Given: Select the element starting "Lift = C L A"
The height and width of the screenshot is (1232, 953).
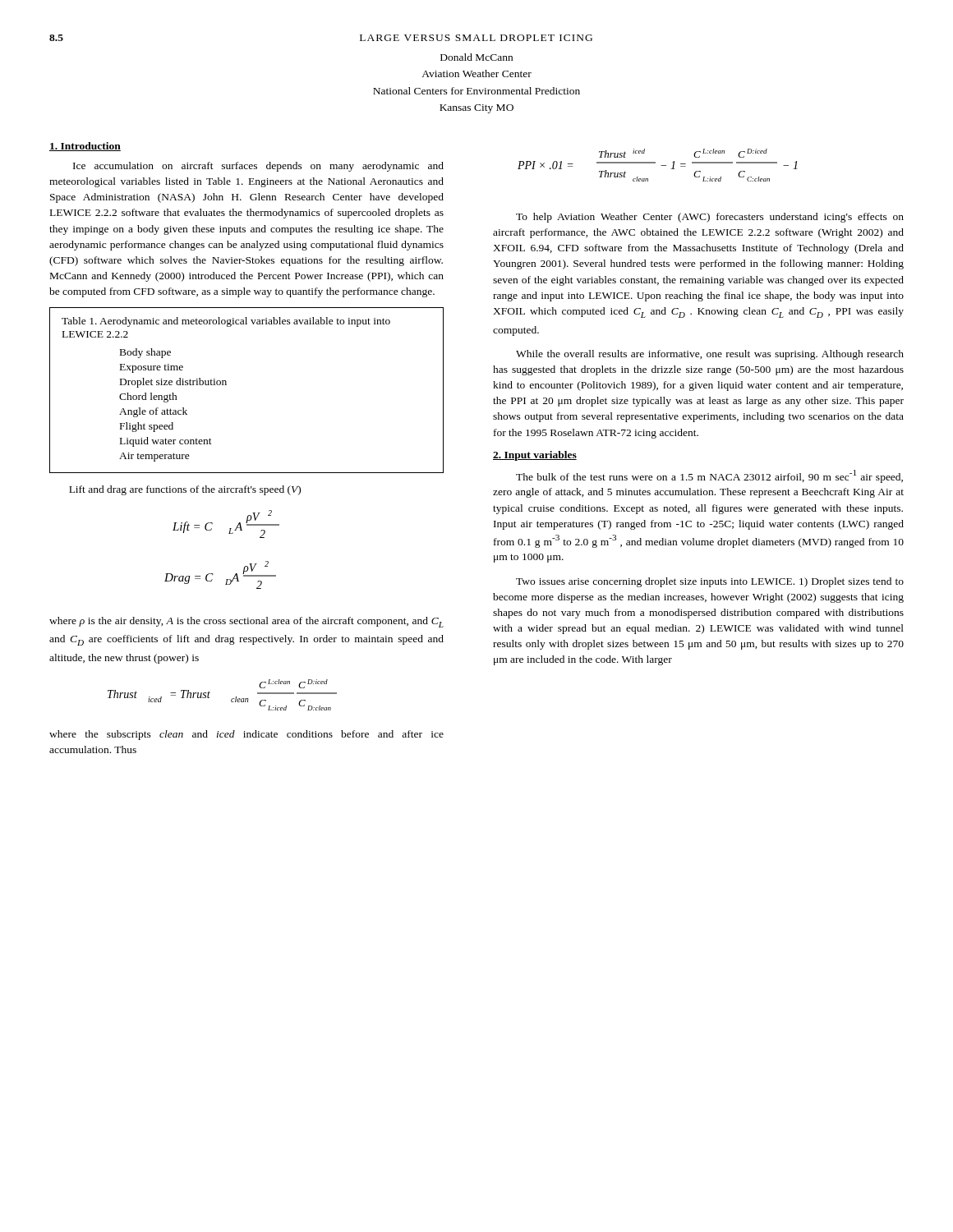Looking at the screenshot, I should [246, 526].
